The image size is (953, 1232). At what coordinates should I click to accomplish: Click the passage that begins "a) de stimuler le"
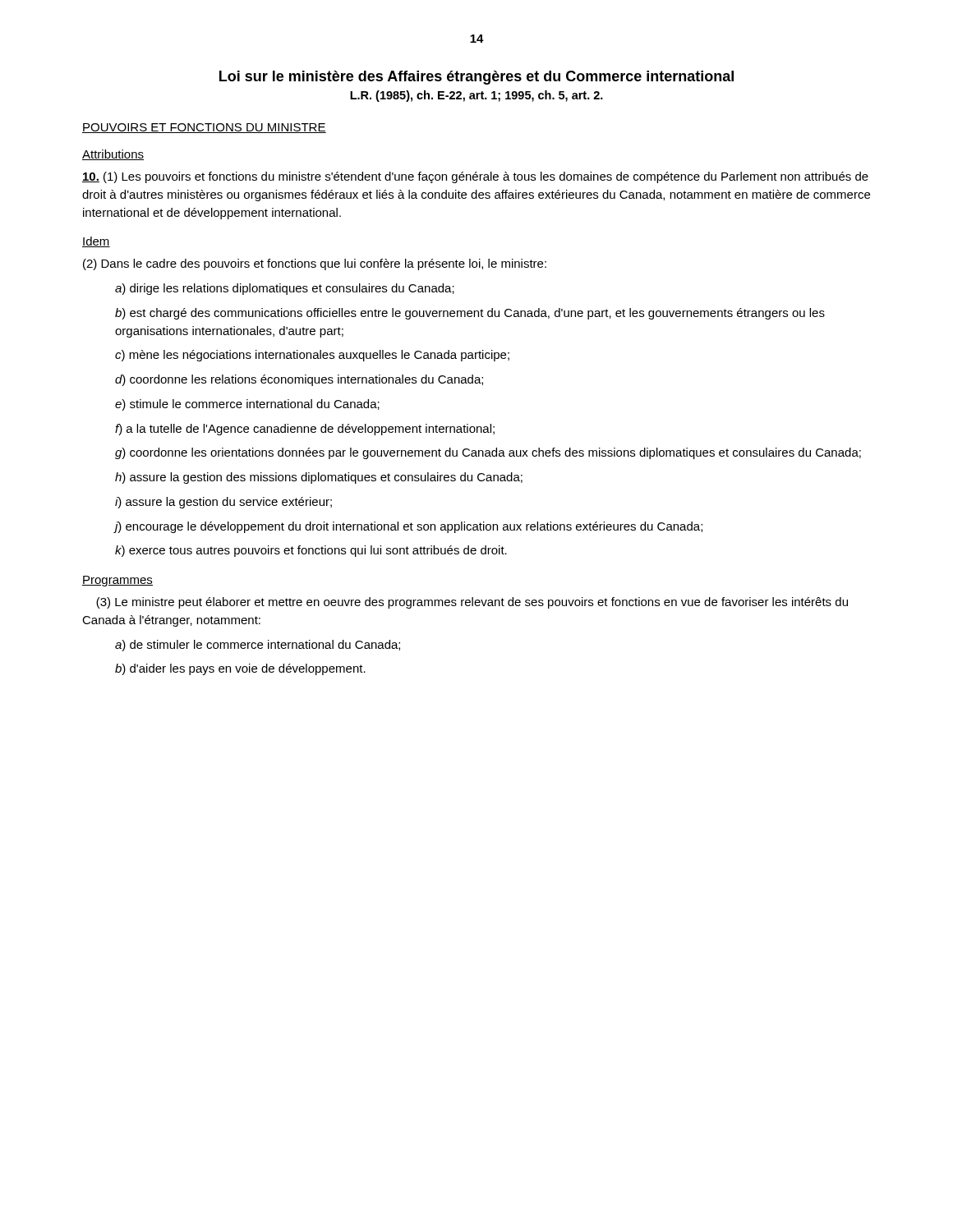click(258, 644)
